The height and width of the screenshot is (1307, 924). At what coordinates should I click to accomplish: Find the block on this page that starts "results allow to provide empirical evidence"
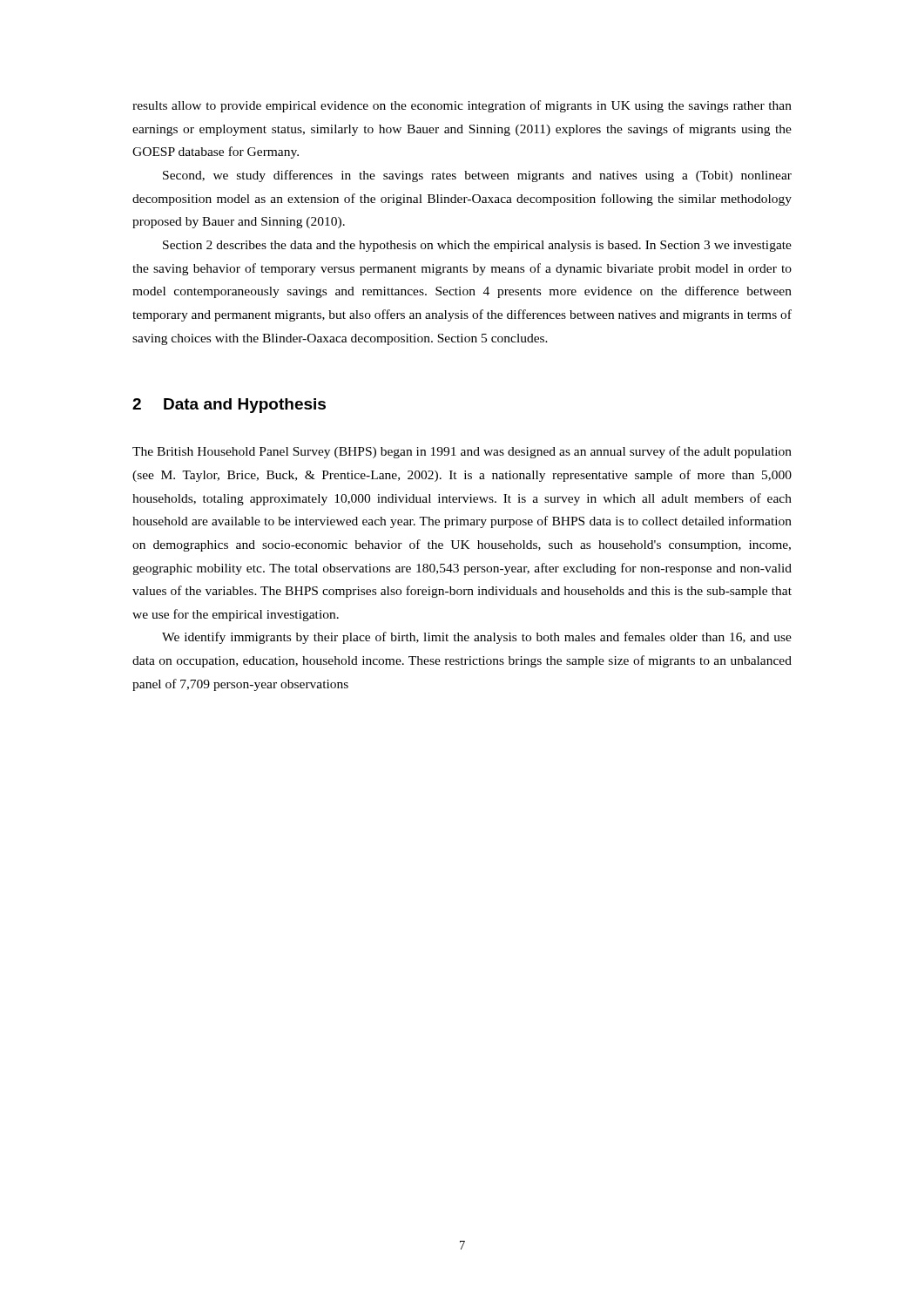(x=462, y=129)
